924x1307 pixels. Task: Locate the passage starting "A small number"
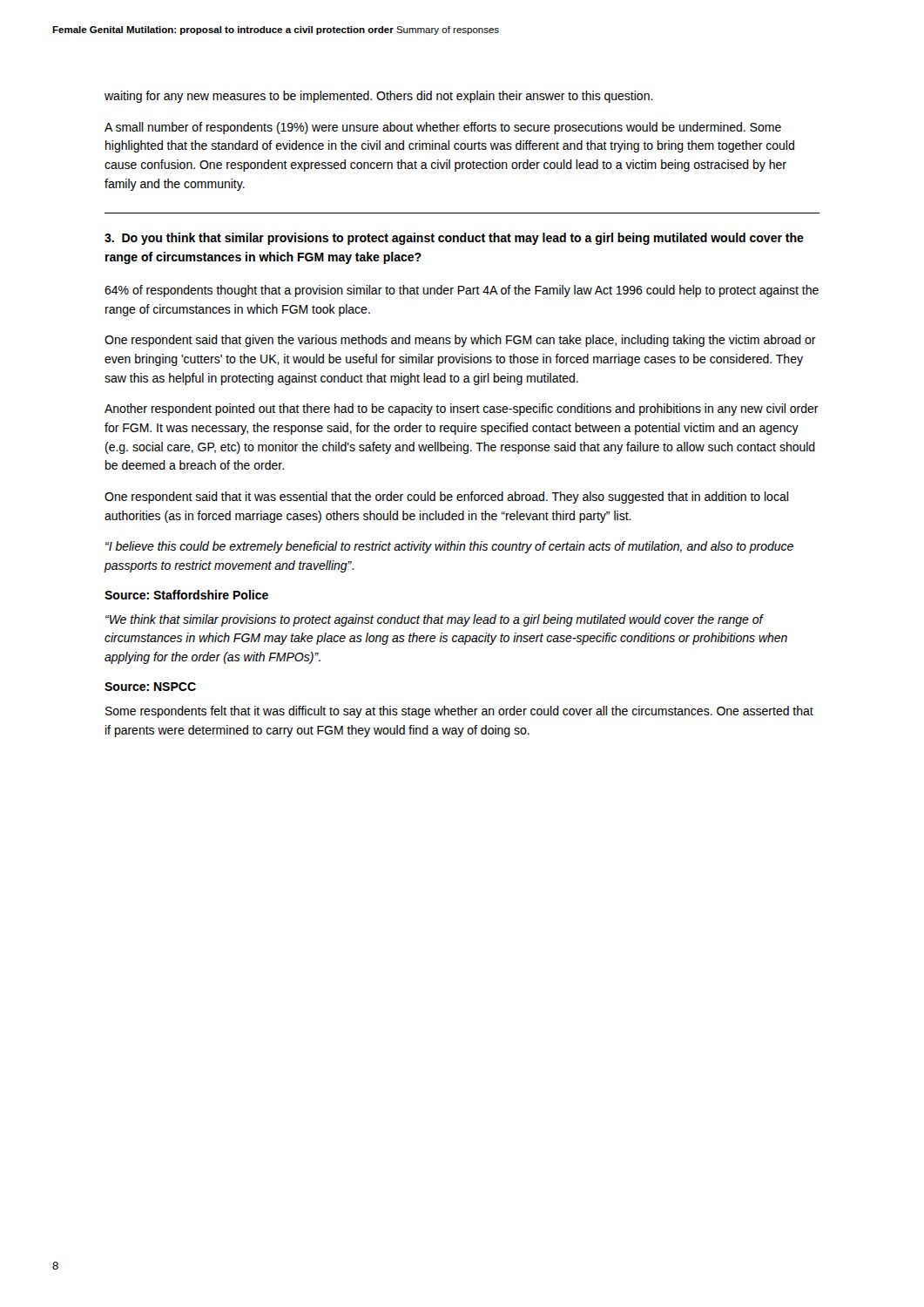[x=450, y=155]
